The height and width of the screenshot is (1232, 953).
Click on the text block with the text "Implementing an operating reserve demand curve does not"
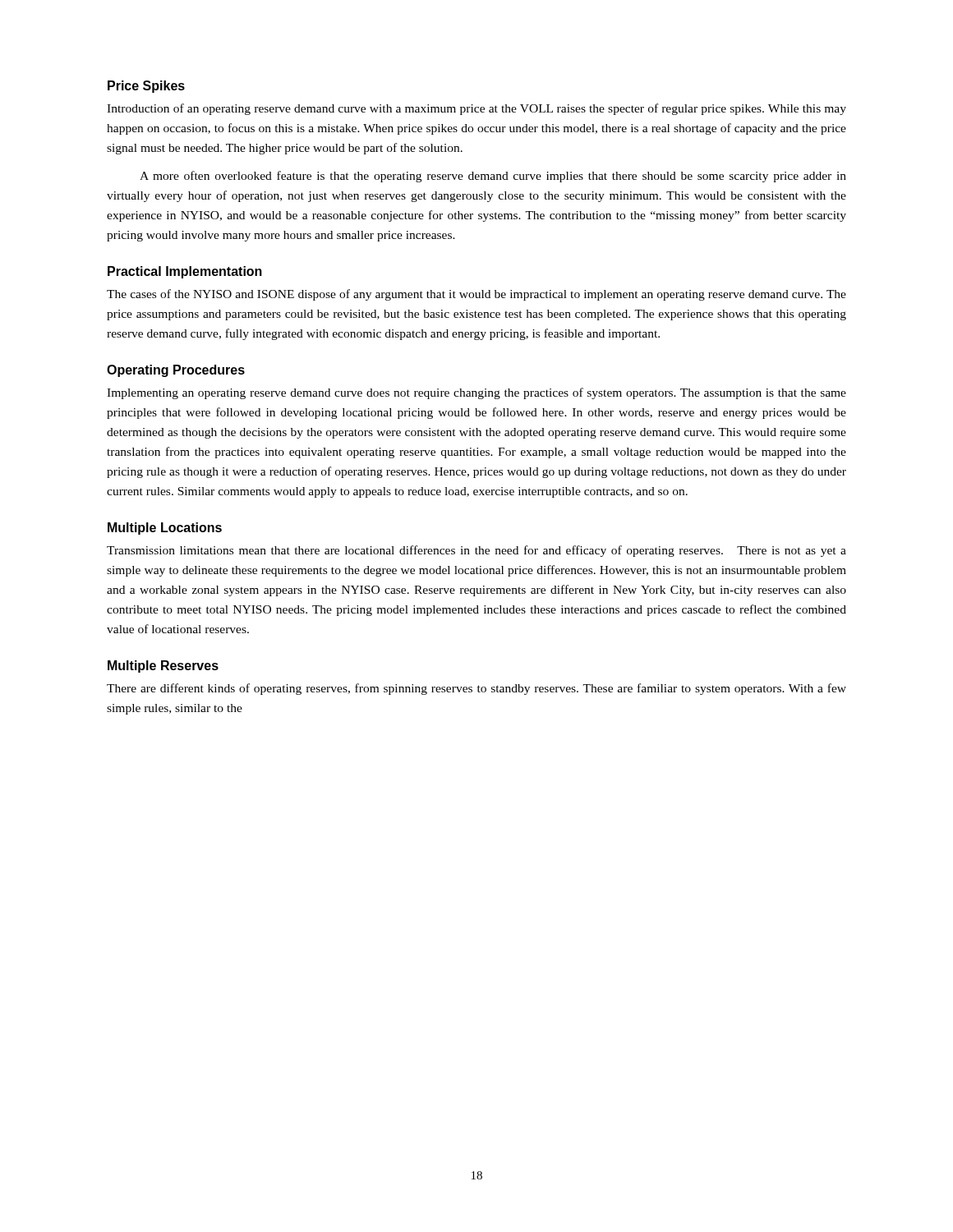click(x=476, y=442)
